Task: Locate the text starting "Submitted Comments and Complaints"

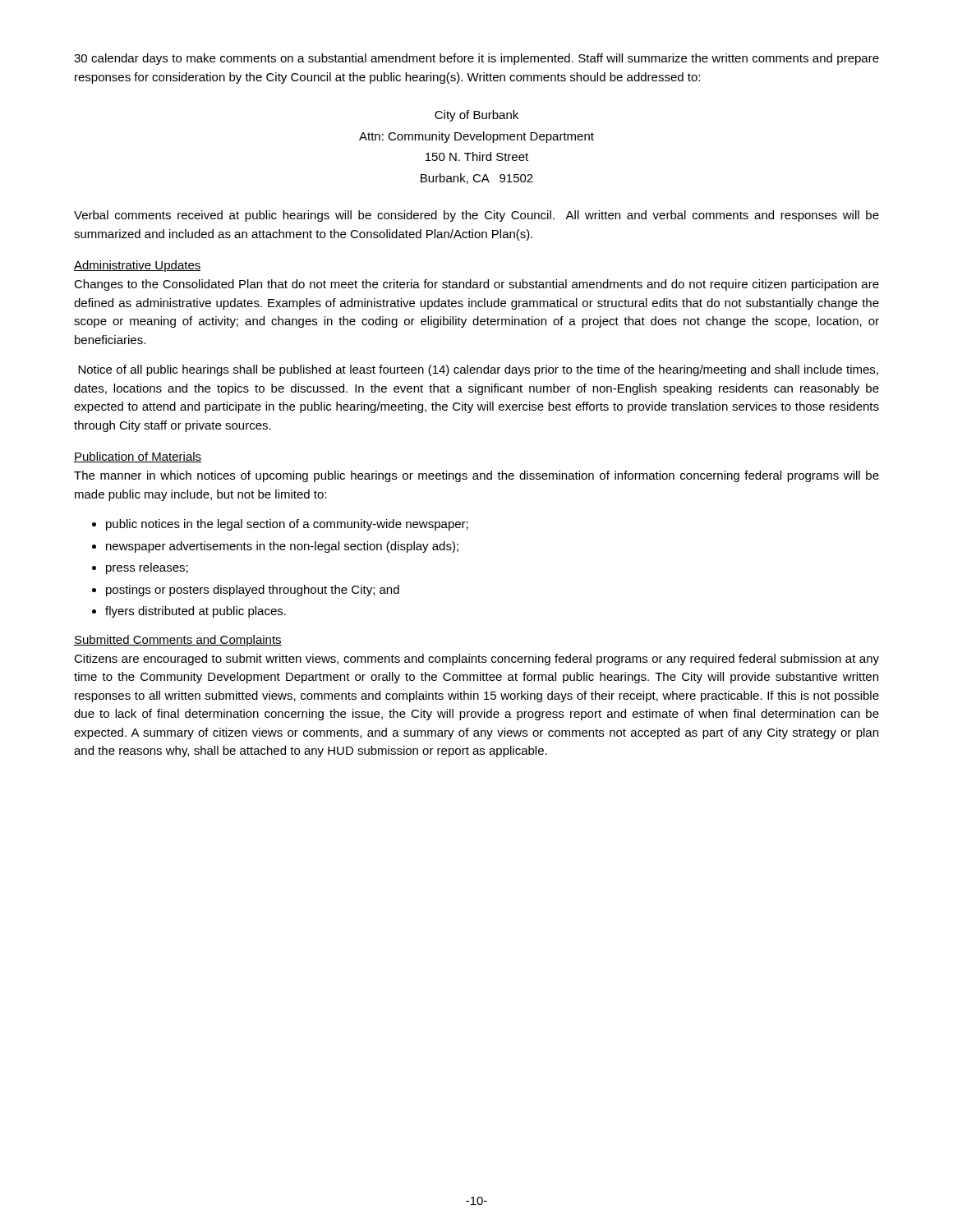Action: point(178,639)
